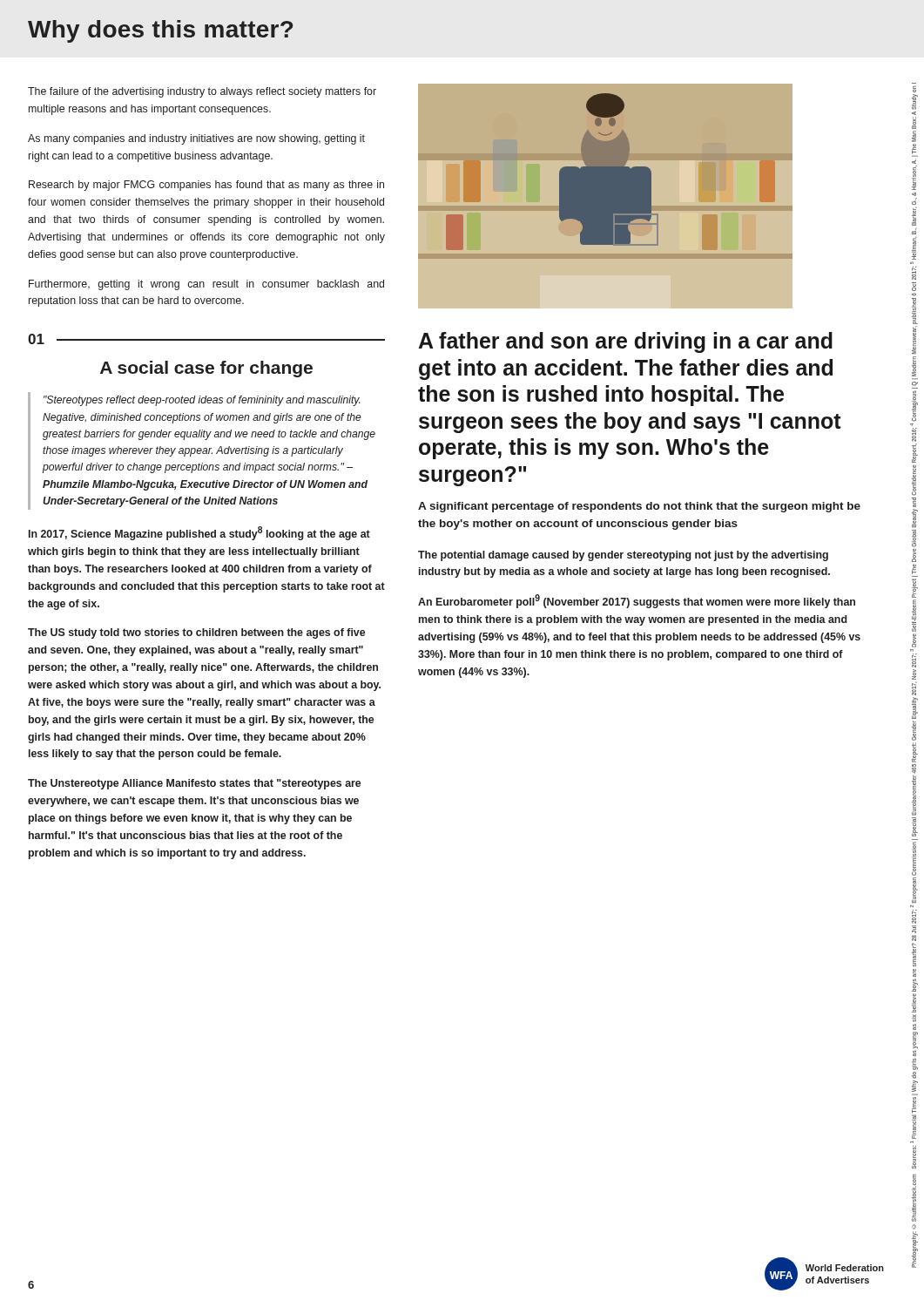This screenshot has width=924, height=1307.
Task: Locate the block of text that opens with "An Eurobarometer poll9 (November 2017) suggests"
Action: point(639,636)
